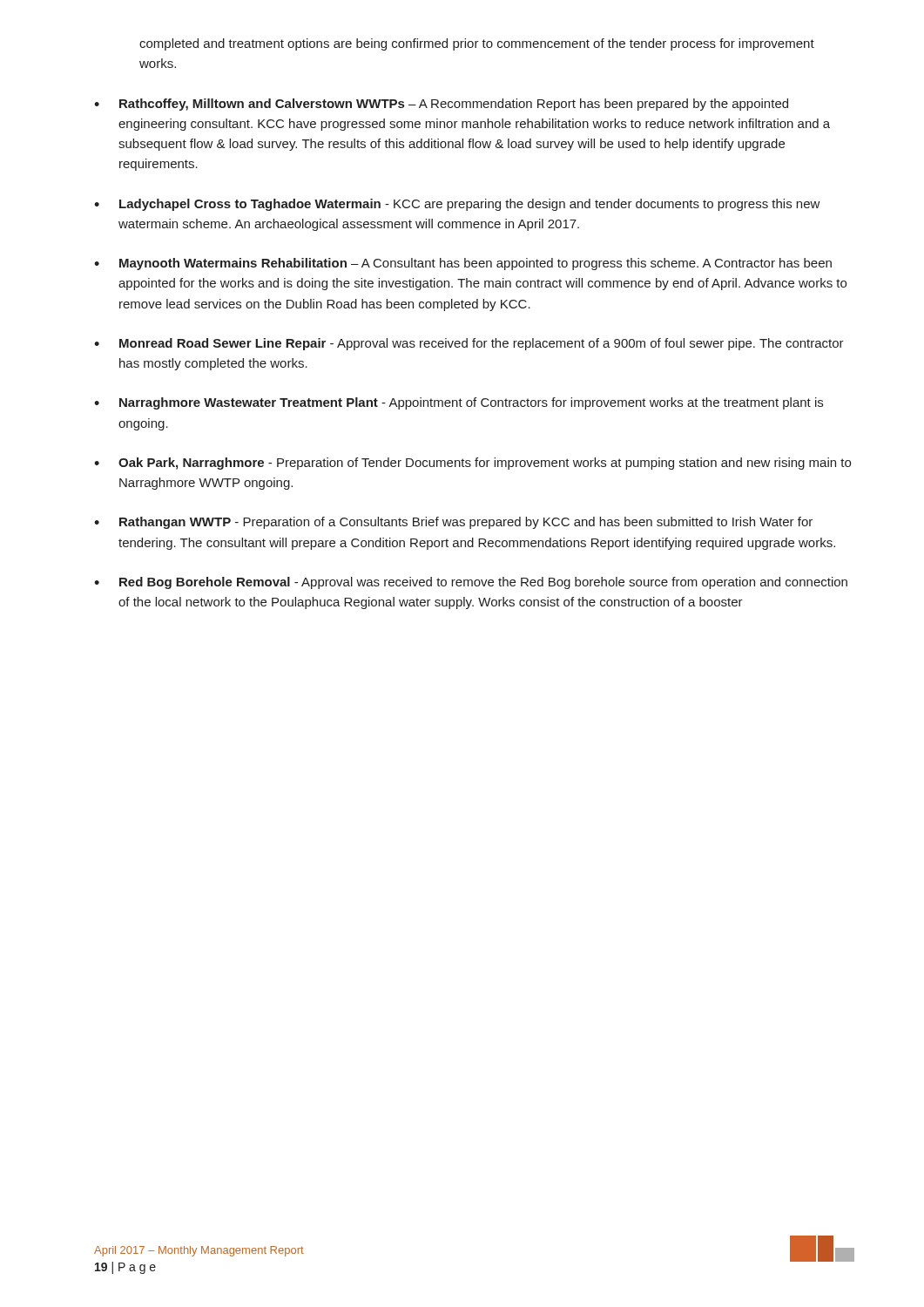
Task: Select the text block containing "completed and treatment options"
Action: click(477, 53)
